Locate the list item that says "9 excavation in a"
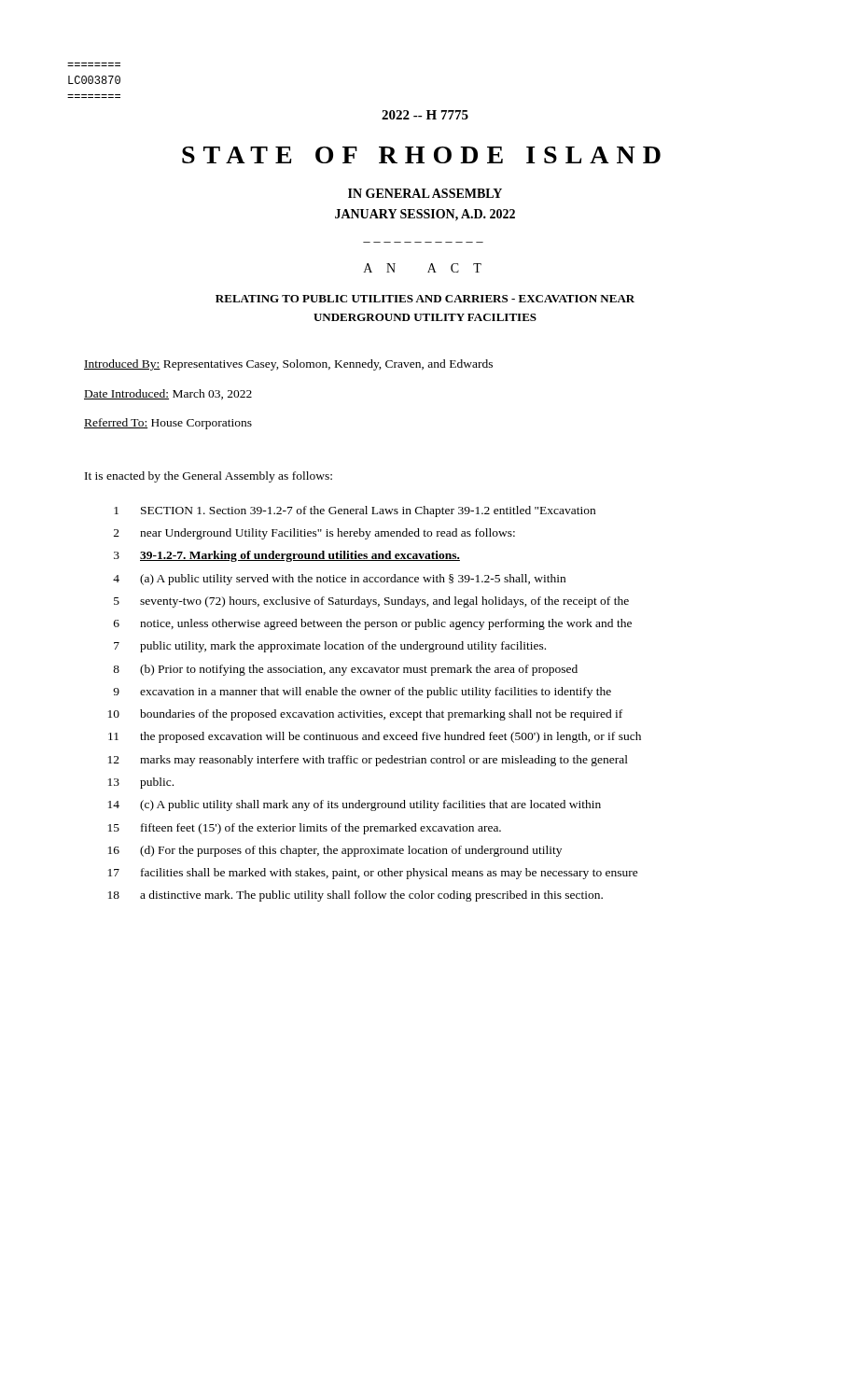The image size is (850, 1400). tap(425, 692)
